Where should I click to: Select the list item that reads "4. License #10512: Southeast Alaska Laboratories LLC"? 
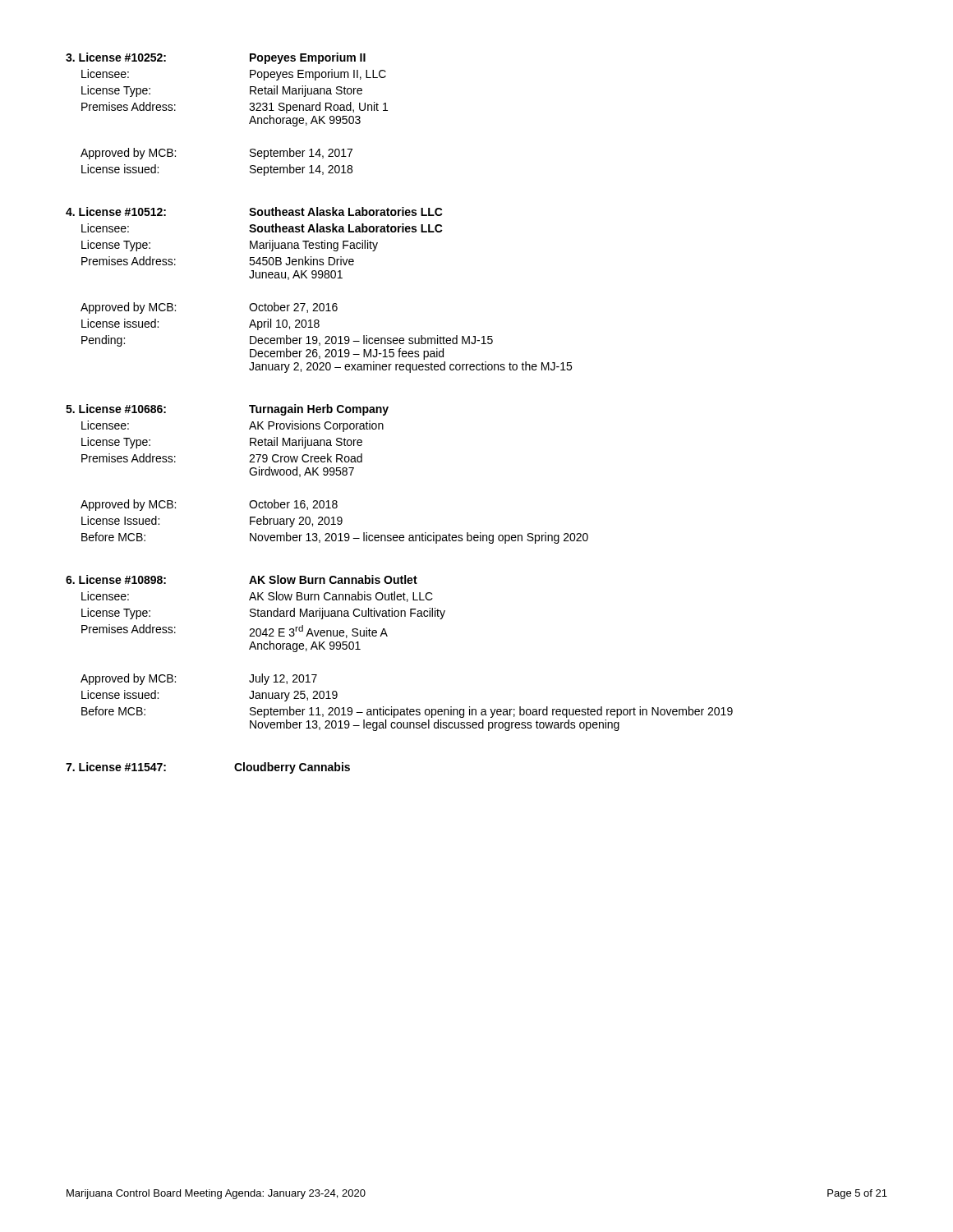[x=254, y=211]
